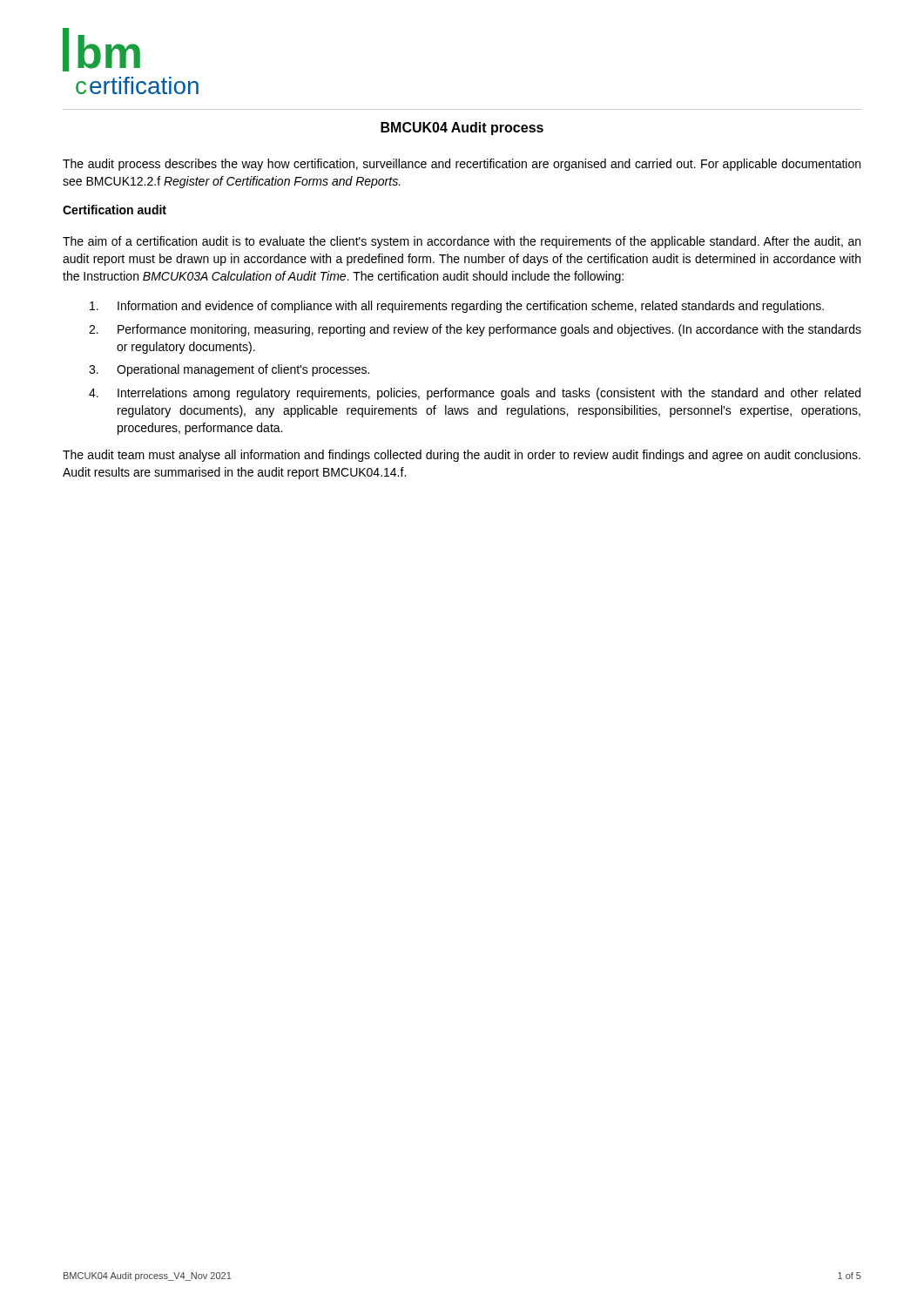Point to the block starting "Certification audit"
Image resolution: width=924 pixels, height=1307 pixels.
(115, 210)
